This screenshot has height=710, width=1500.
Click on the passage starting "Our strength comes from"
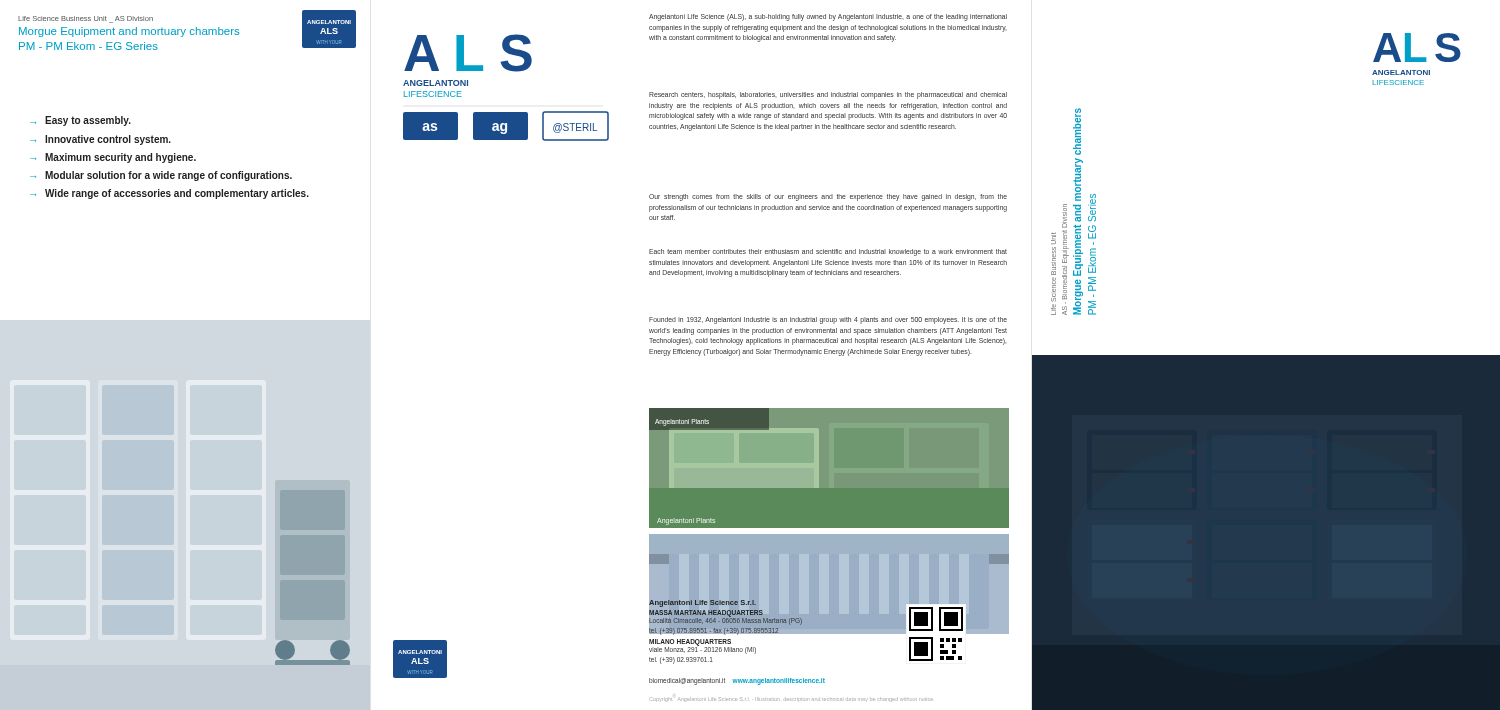(x=828, y=207)
